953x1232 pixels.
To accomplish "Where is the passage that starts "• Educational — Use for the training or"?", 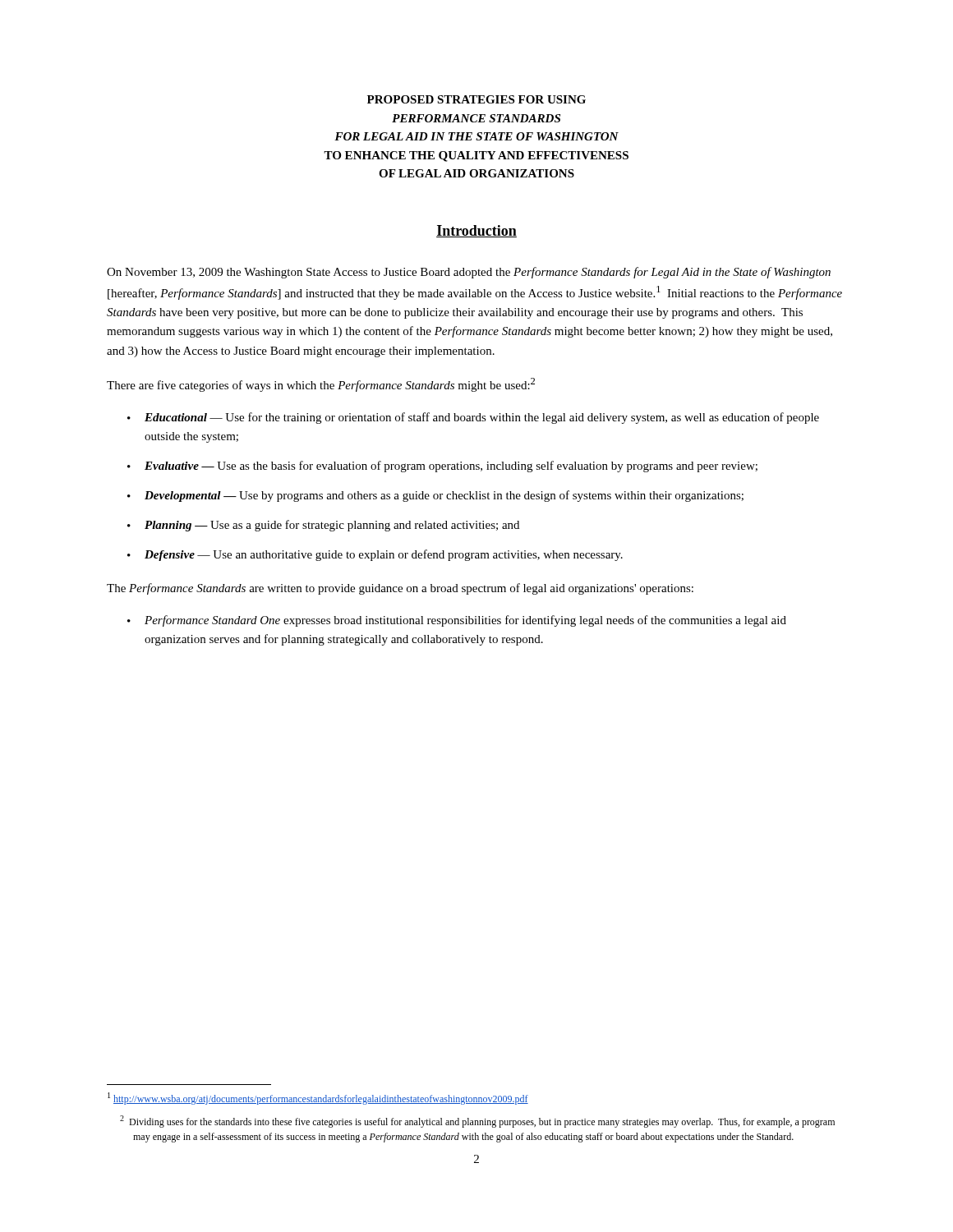I will click(486, 427).
